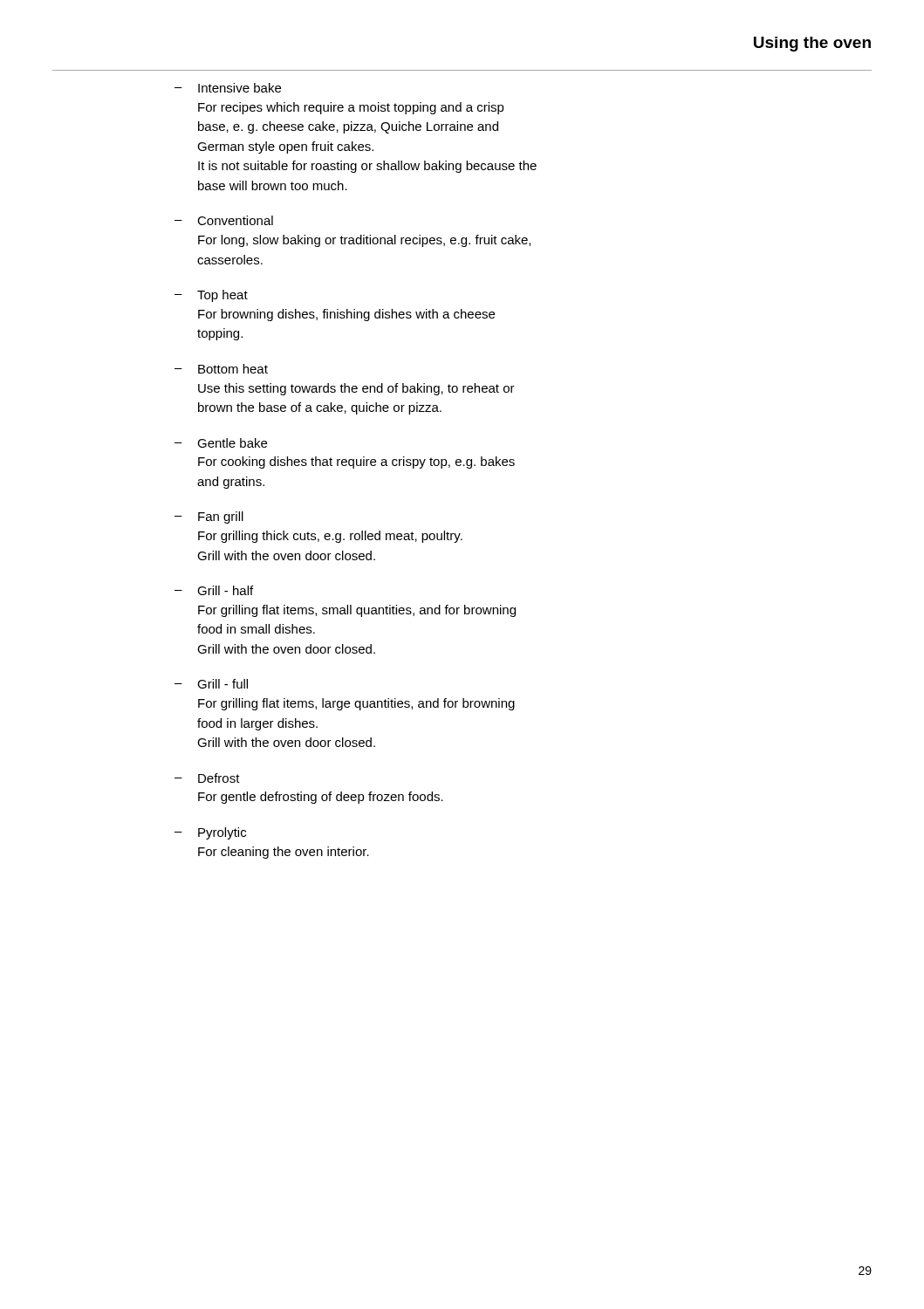The width and height of the screenshot is (924, 1309).
Task: Click on the list item that says "– Fan grill For grilling thick cuts, e.g."
Action: point(209,517)
